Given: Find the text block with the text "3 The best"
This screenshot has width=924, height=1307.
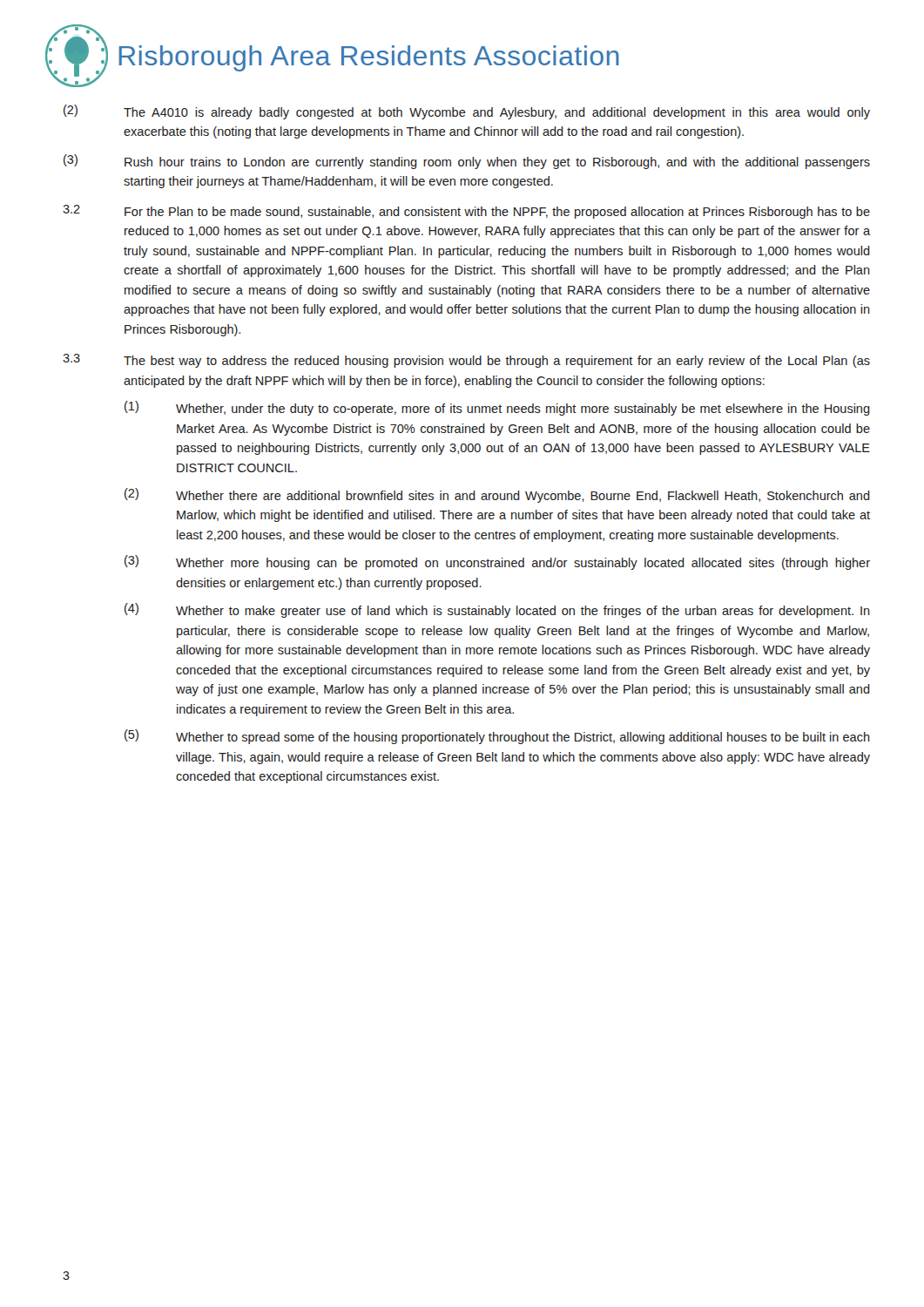Looking at the screenshot, I should (x=466, y=371).
